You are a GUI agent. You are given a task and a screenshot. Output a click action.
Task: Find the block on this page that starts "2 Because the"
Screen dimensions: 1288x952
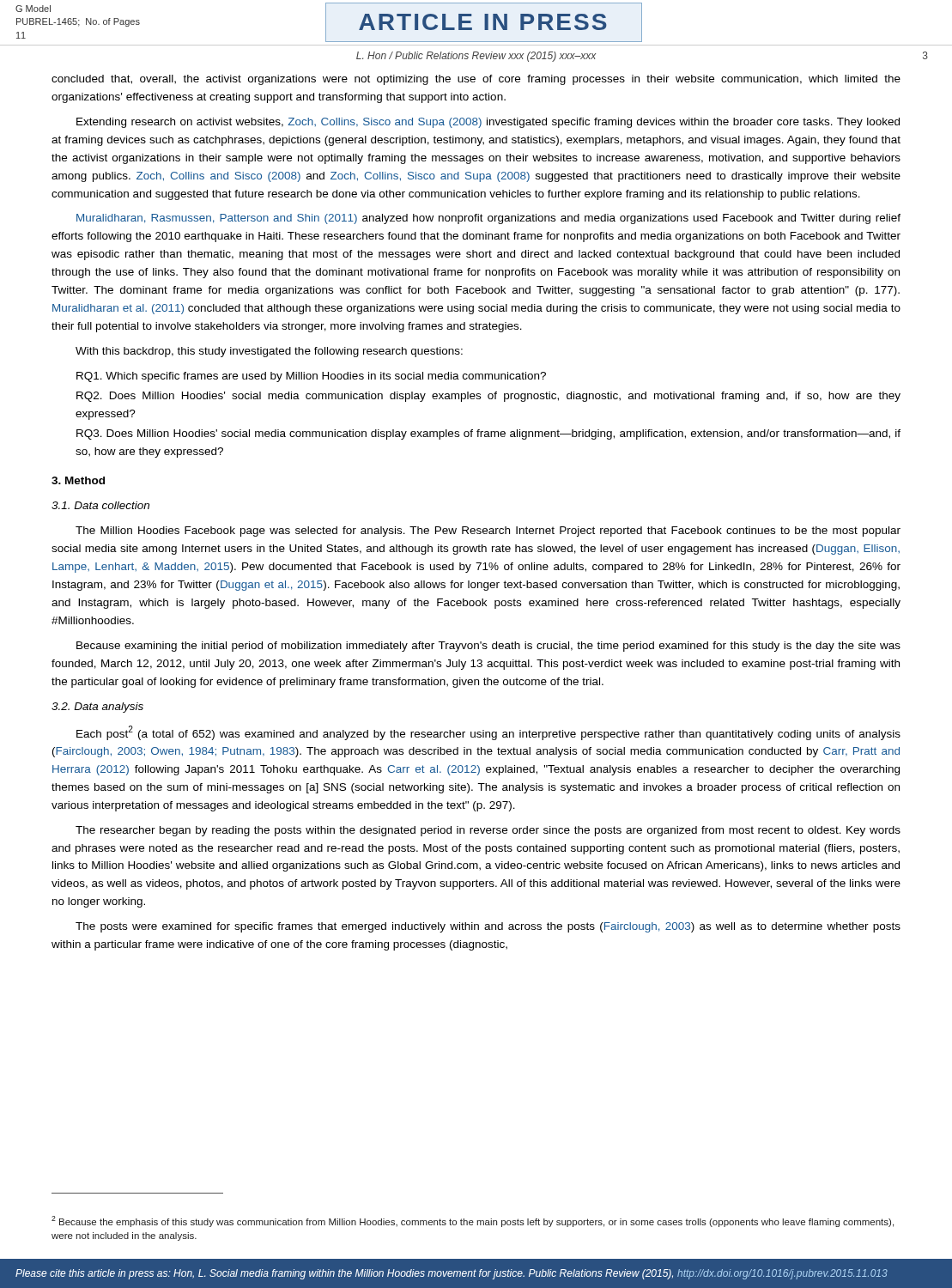pyautogui.click(x=473, y=1228)
